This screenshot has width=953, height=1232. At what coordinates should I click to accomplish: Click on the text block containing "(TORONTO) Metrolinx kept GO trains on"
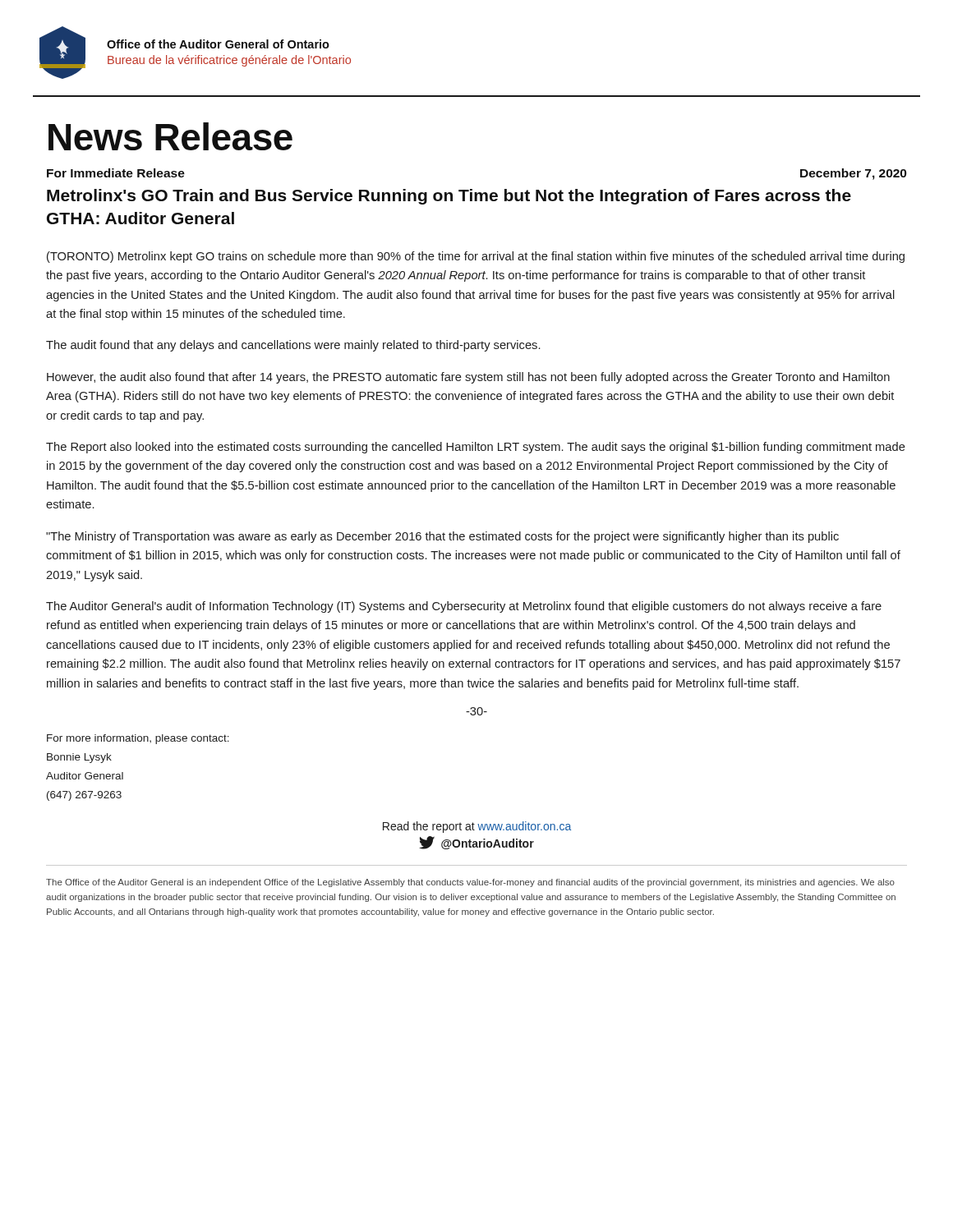click(x=476, y=286)
